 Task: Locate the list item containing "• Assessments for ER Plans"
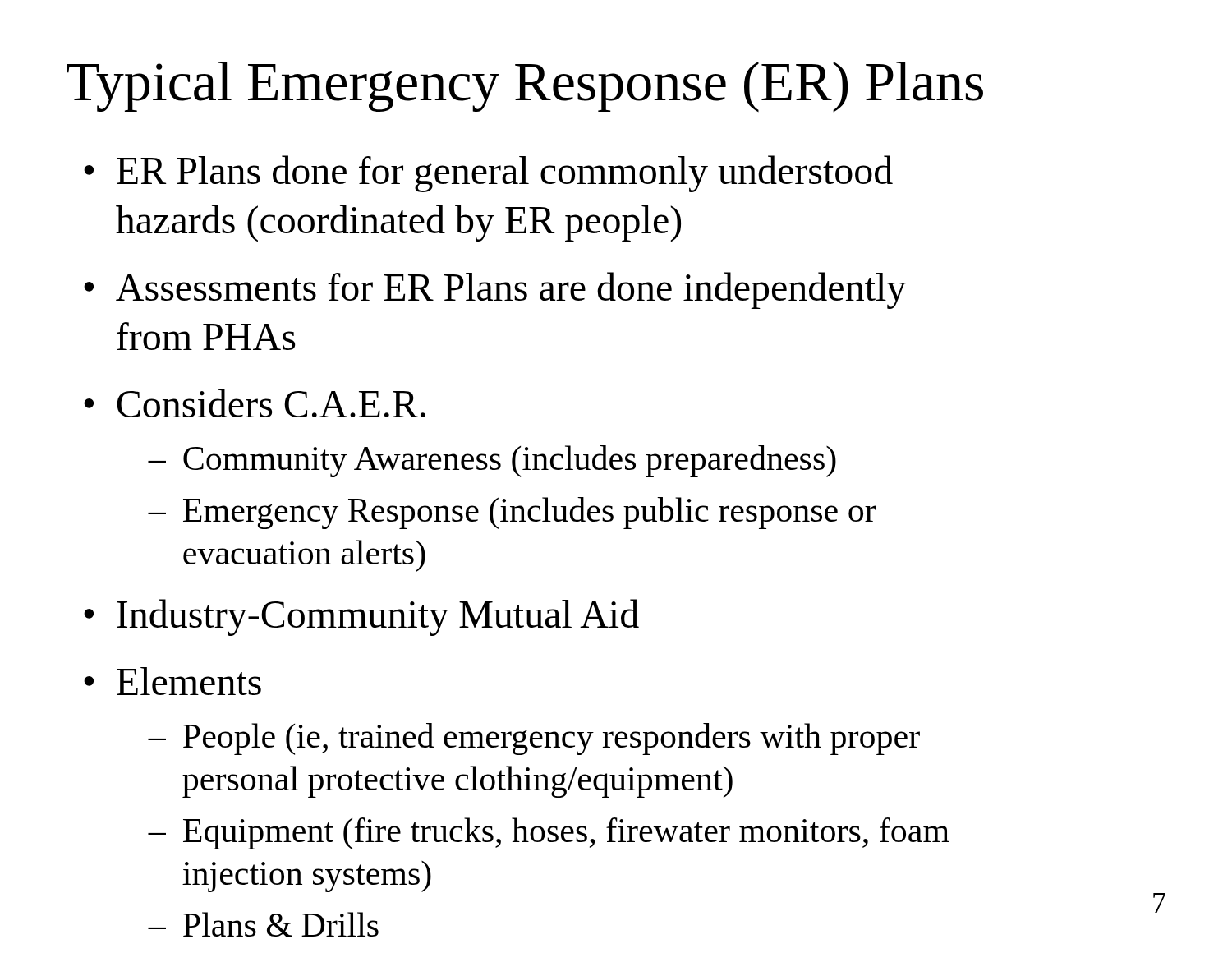coord(494,312)
